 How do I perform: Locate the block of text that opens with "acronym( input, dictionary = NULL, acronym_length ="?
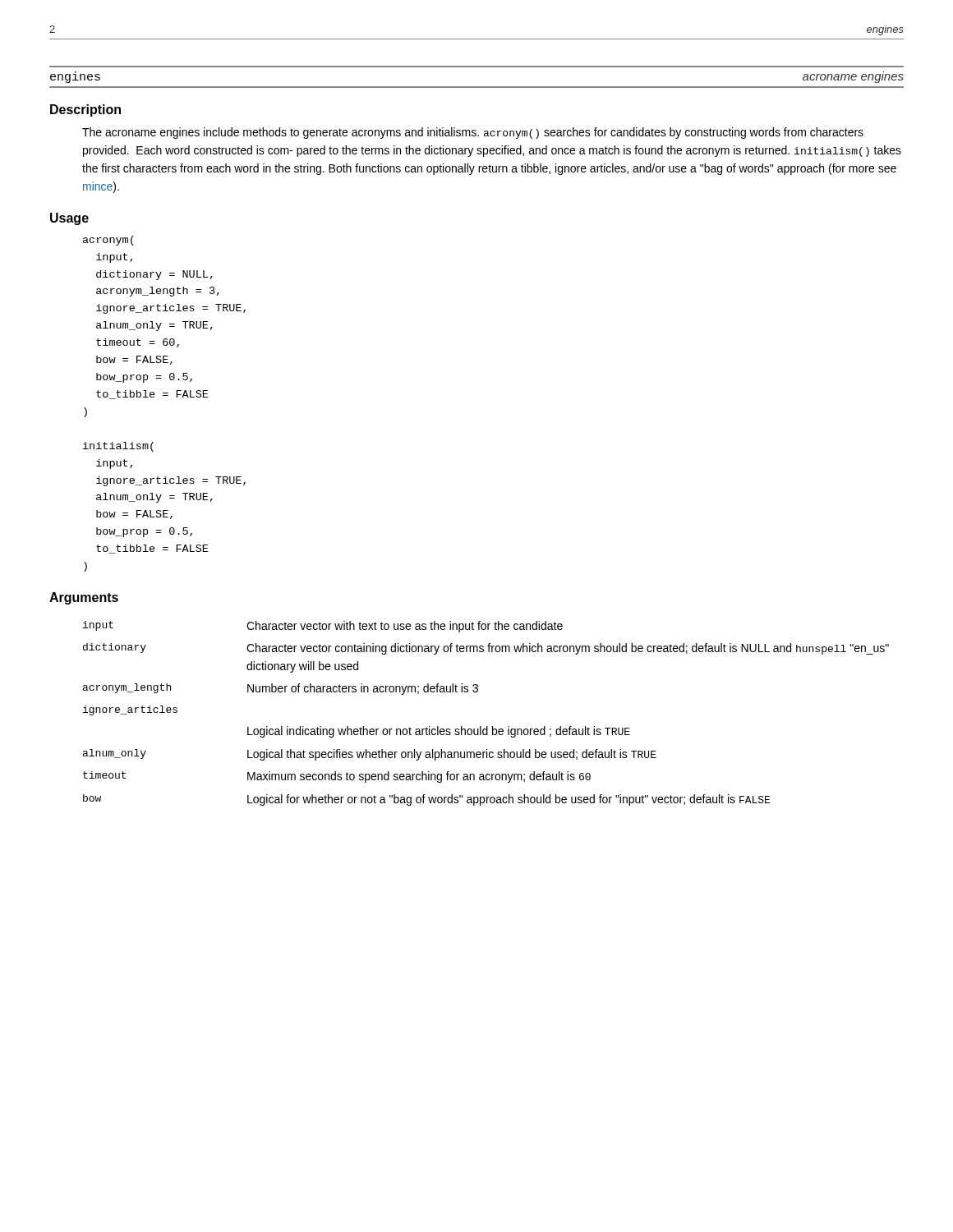click(x=165, y=403)
